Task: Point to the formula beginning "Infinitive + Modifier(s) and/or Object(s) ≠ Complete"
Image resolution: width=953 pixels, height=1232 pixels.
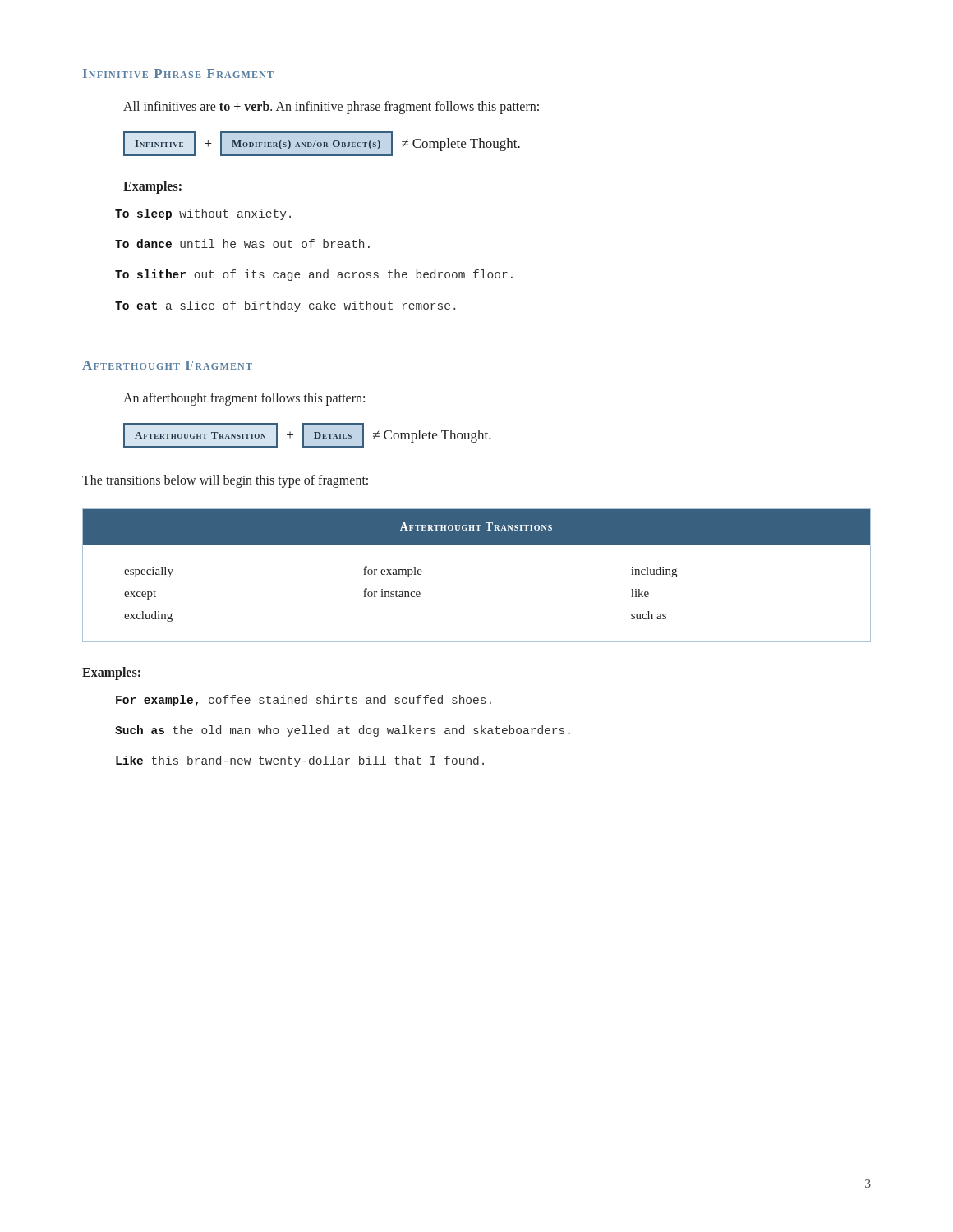Action: pos(497,144)
